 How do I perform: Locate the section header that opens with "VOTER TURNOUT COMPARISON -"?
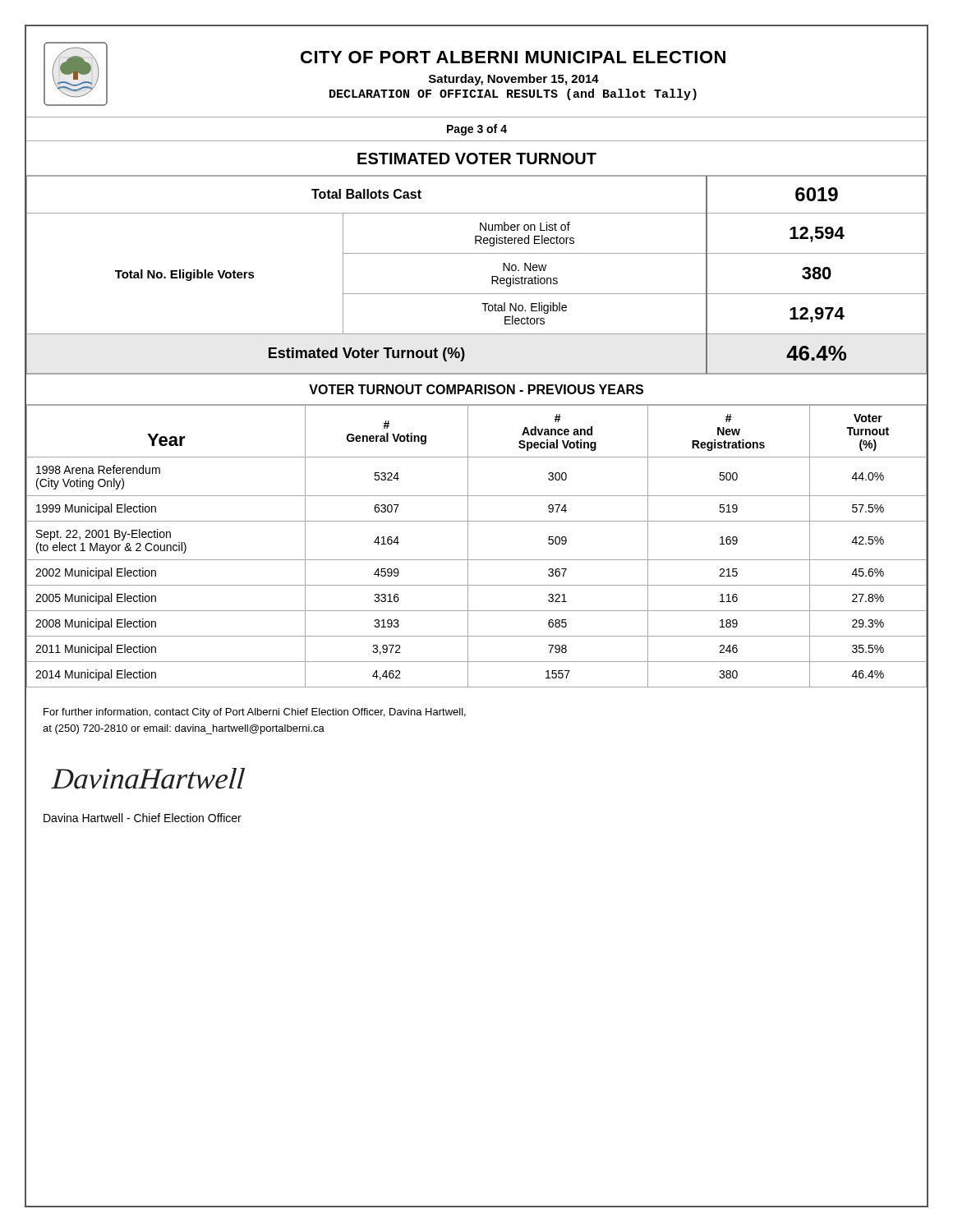coord(476,390)
